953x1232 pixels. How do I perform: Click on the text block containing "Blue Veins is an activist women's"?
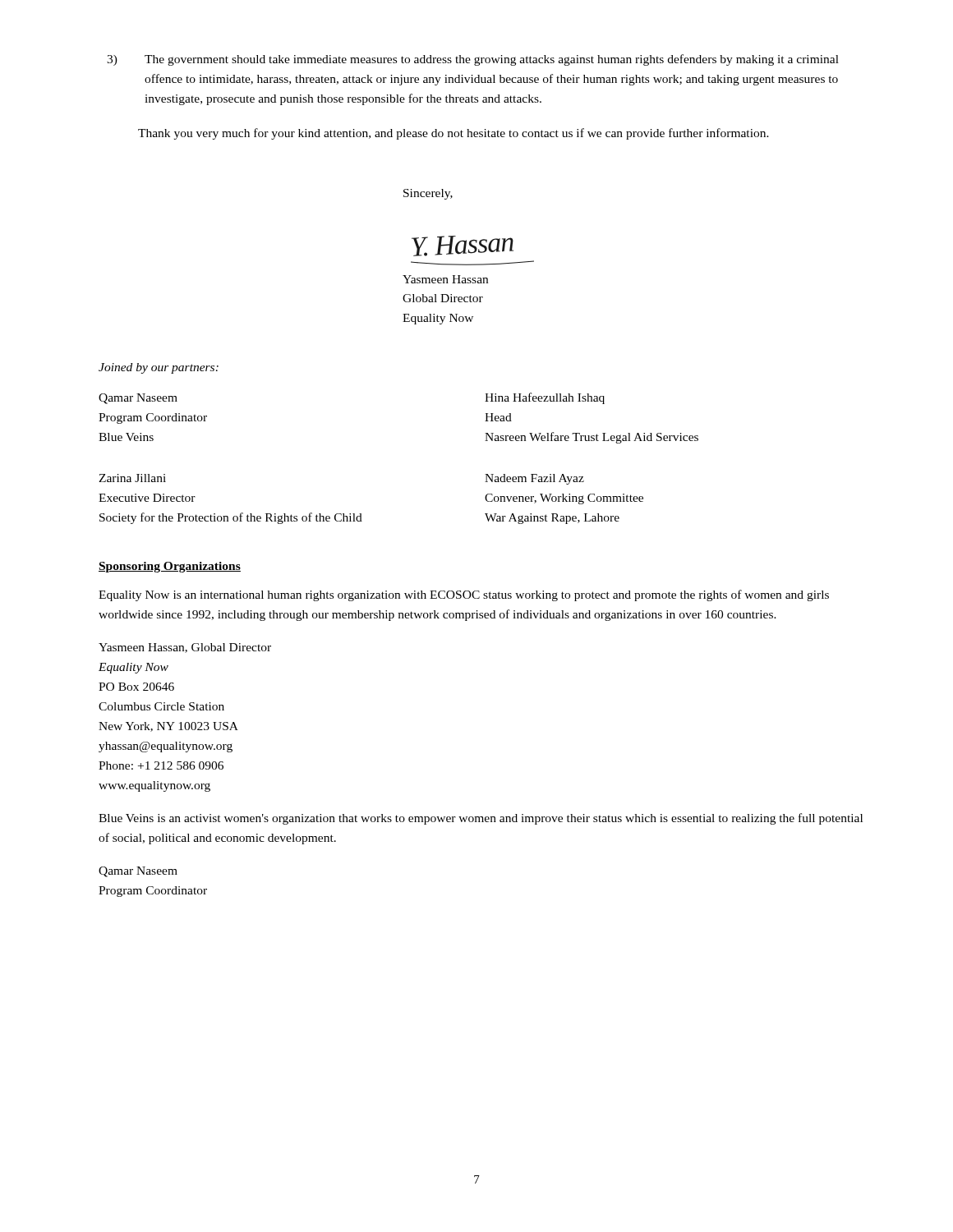[481, 828]
